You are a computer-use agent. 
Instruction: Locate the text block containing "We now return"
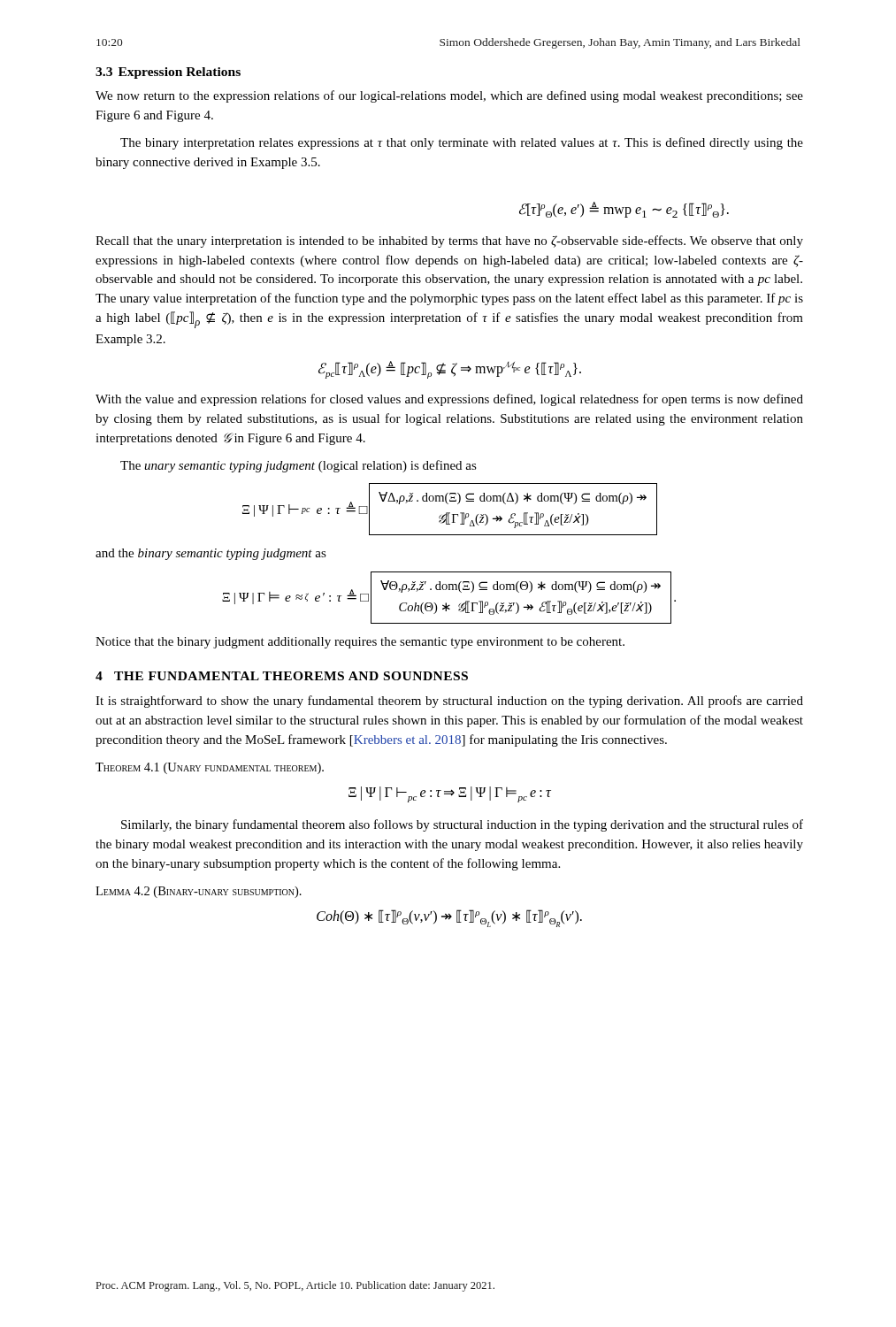449,106
